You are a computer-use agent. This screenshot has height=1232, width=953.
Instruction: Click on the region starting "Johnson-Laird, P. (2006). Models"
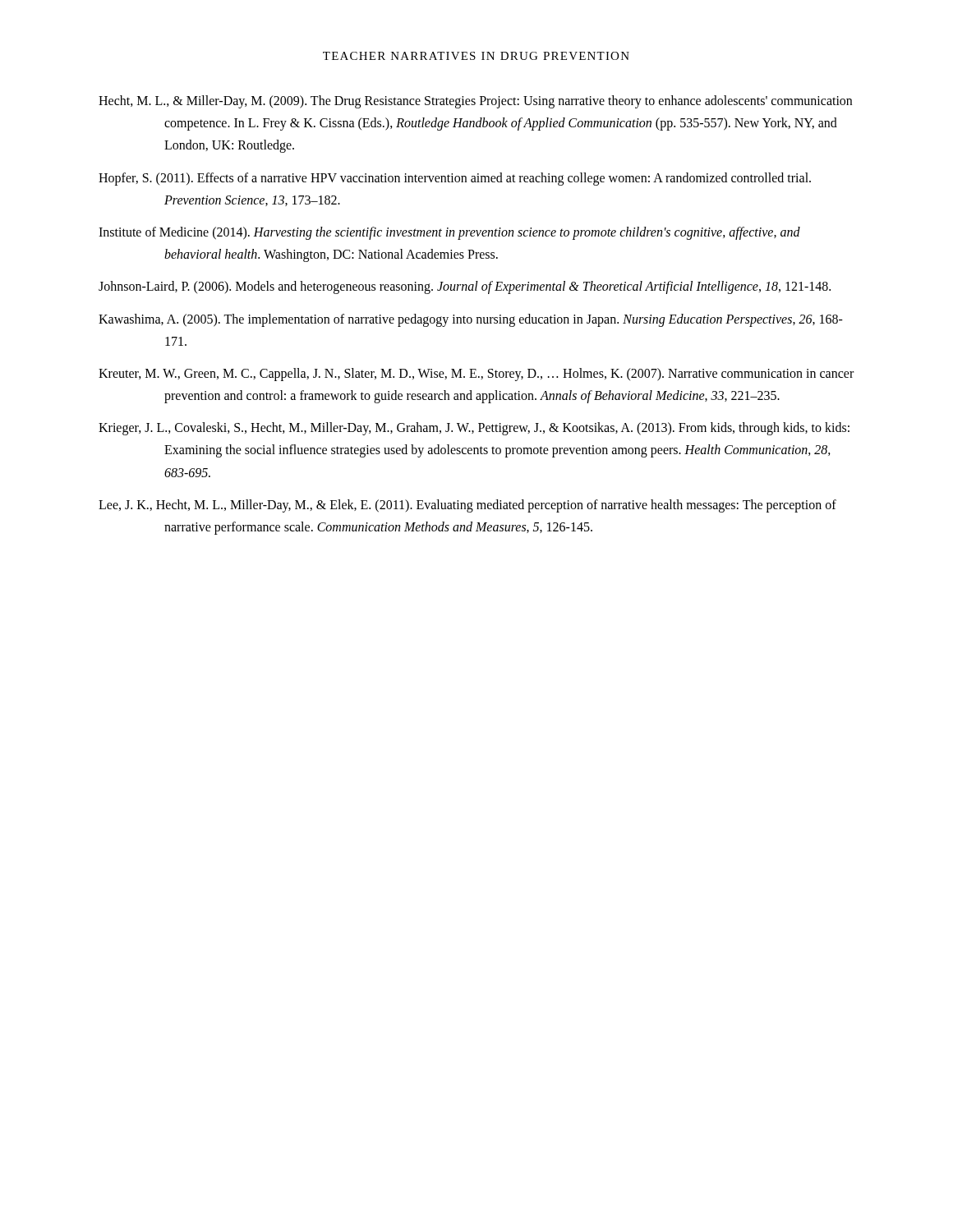pos(465,287)
